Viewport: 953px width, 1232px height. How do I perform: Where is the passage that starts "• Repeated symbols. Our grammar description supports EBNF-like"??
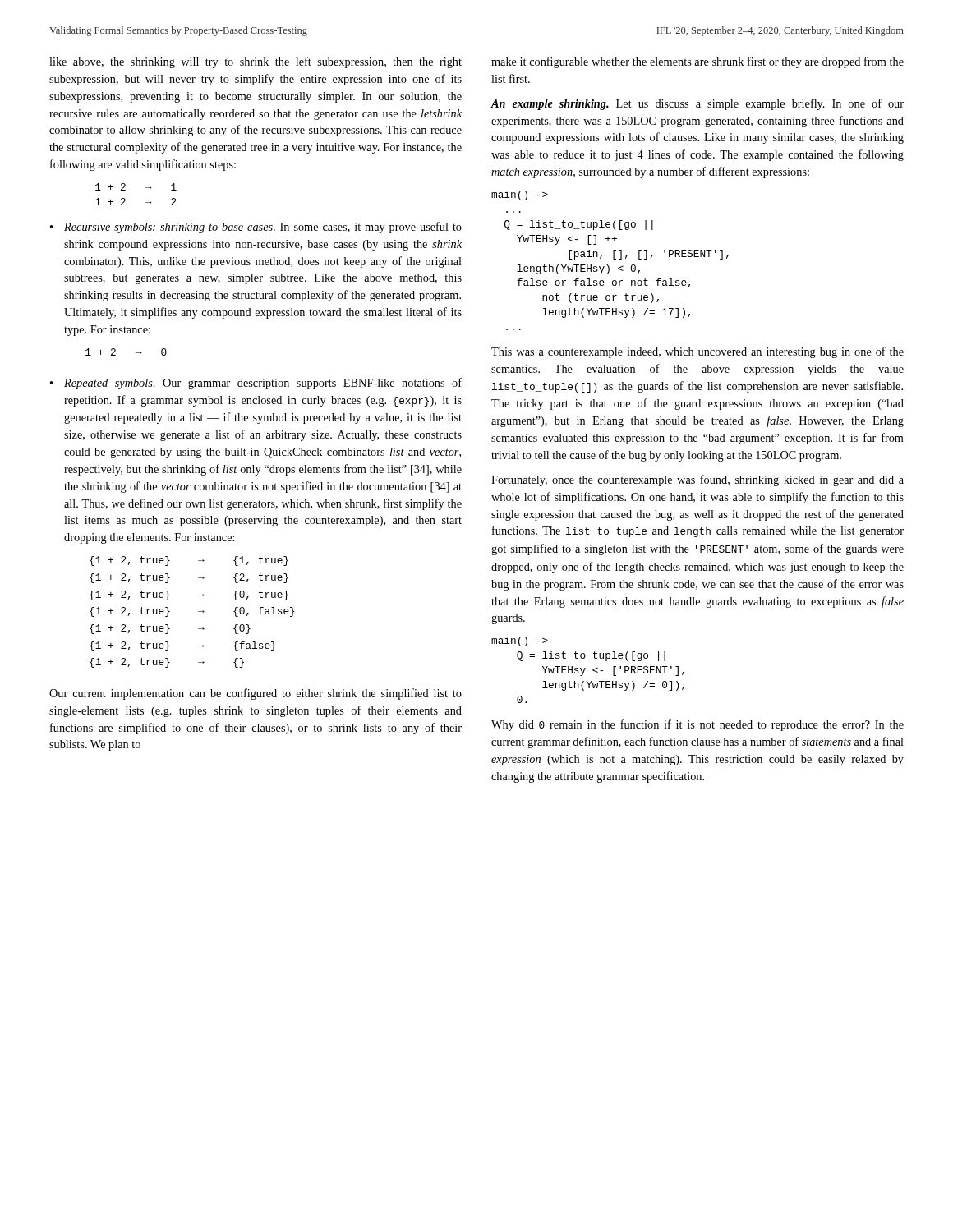[x=255, y=526]
